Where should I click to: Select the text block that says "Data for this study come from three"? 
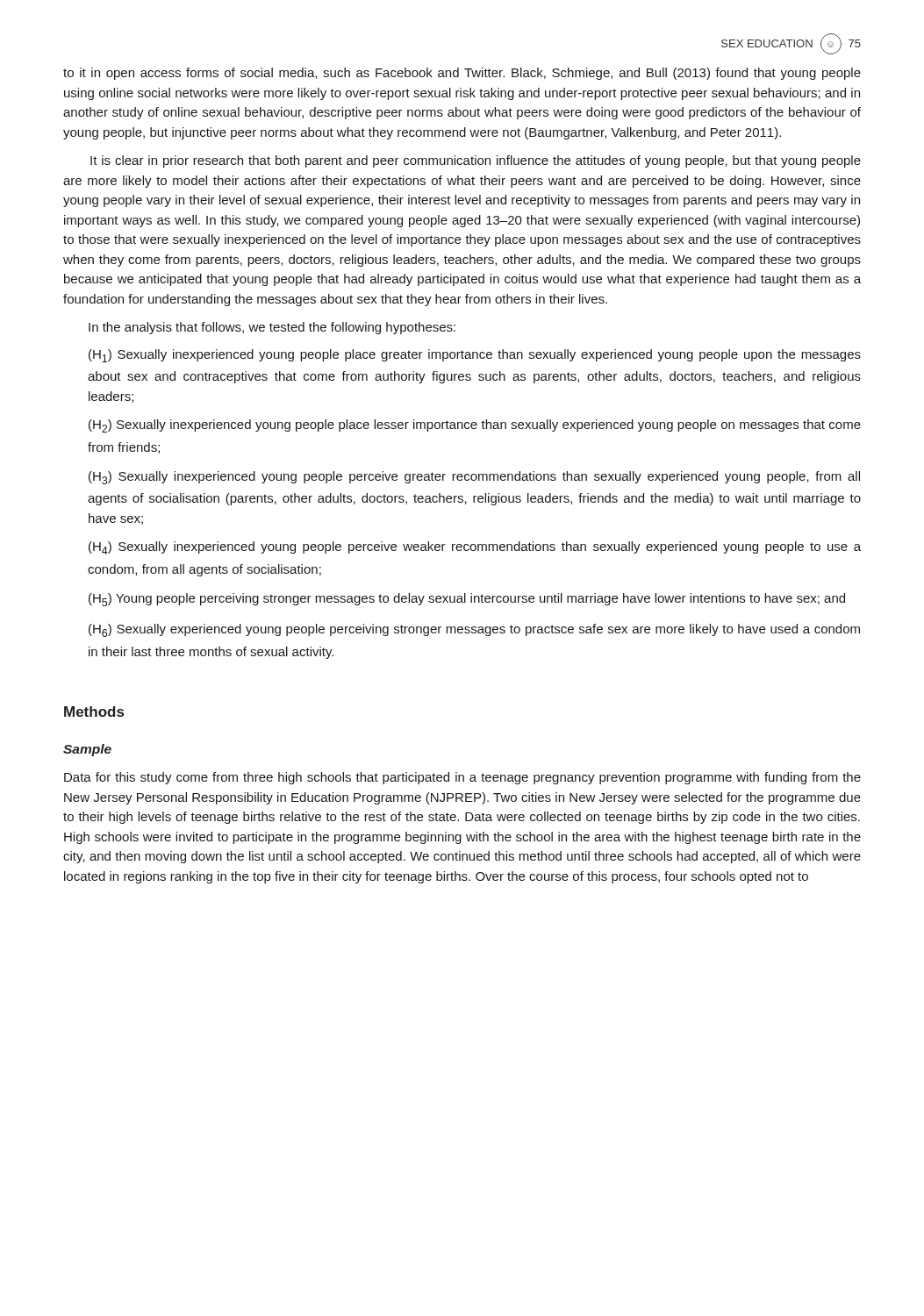coord(462,827)
